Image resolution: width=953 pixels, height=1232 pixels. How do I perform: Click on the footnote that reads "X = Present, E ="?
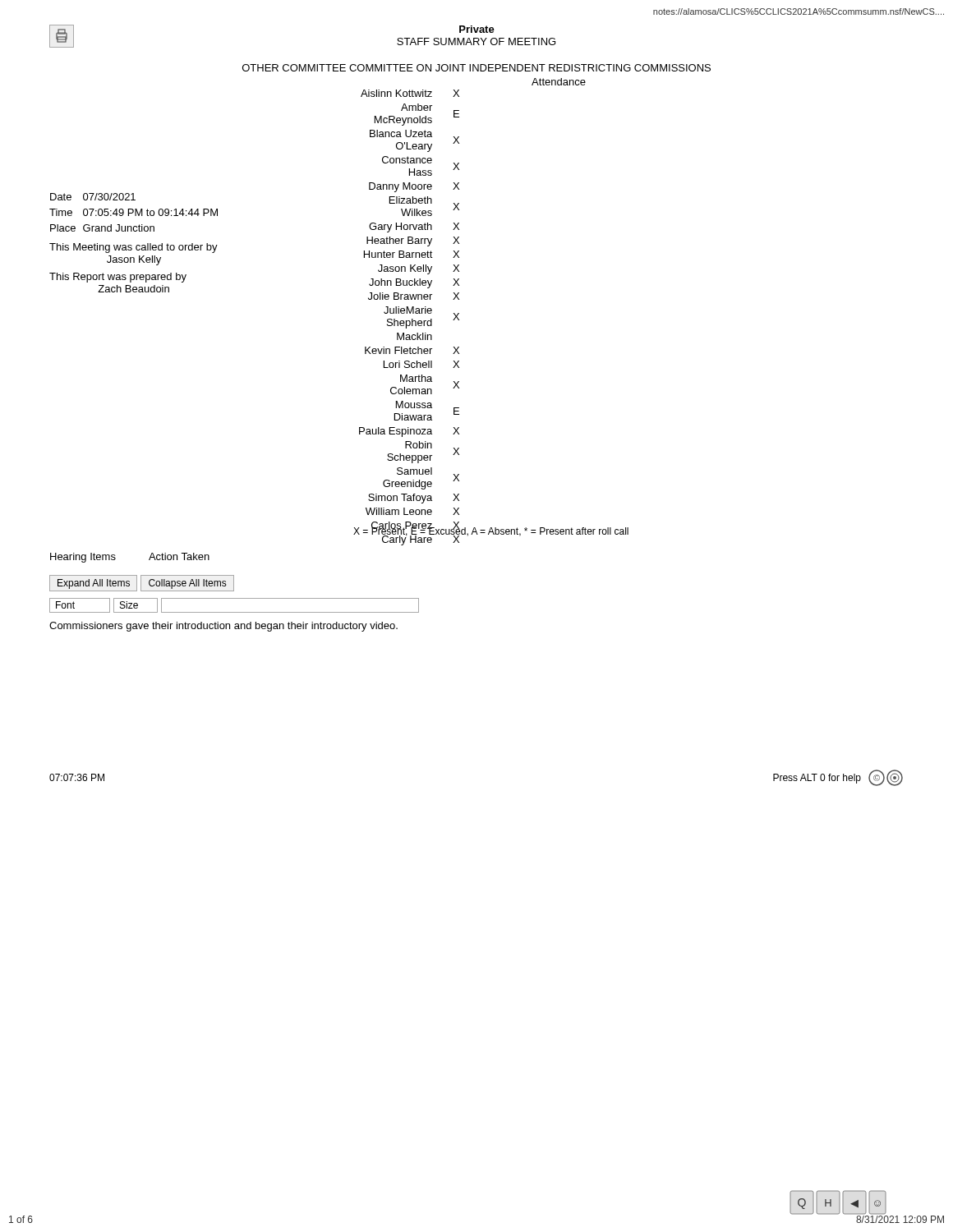pos(491,531)
